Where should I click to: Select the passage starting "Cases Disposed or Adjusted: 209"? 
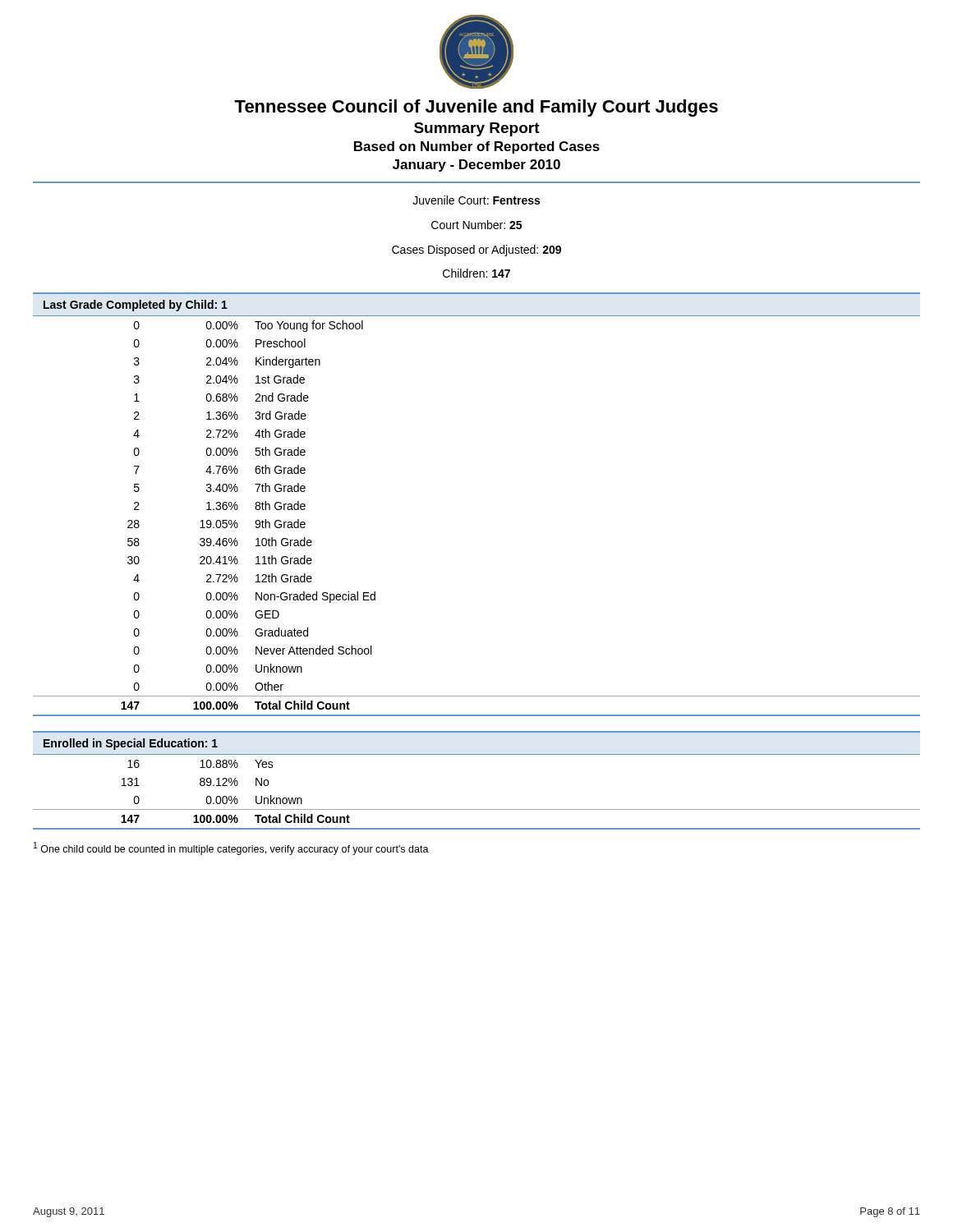476,249
